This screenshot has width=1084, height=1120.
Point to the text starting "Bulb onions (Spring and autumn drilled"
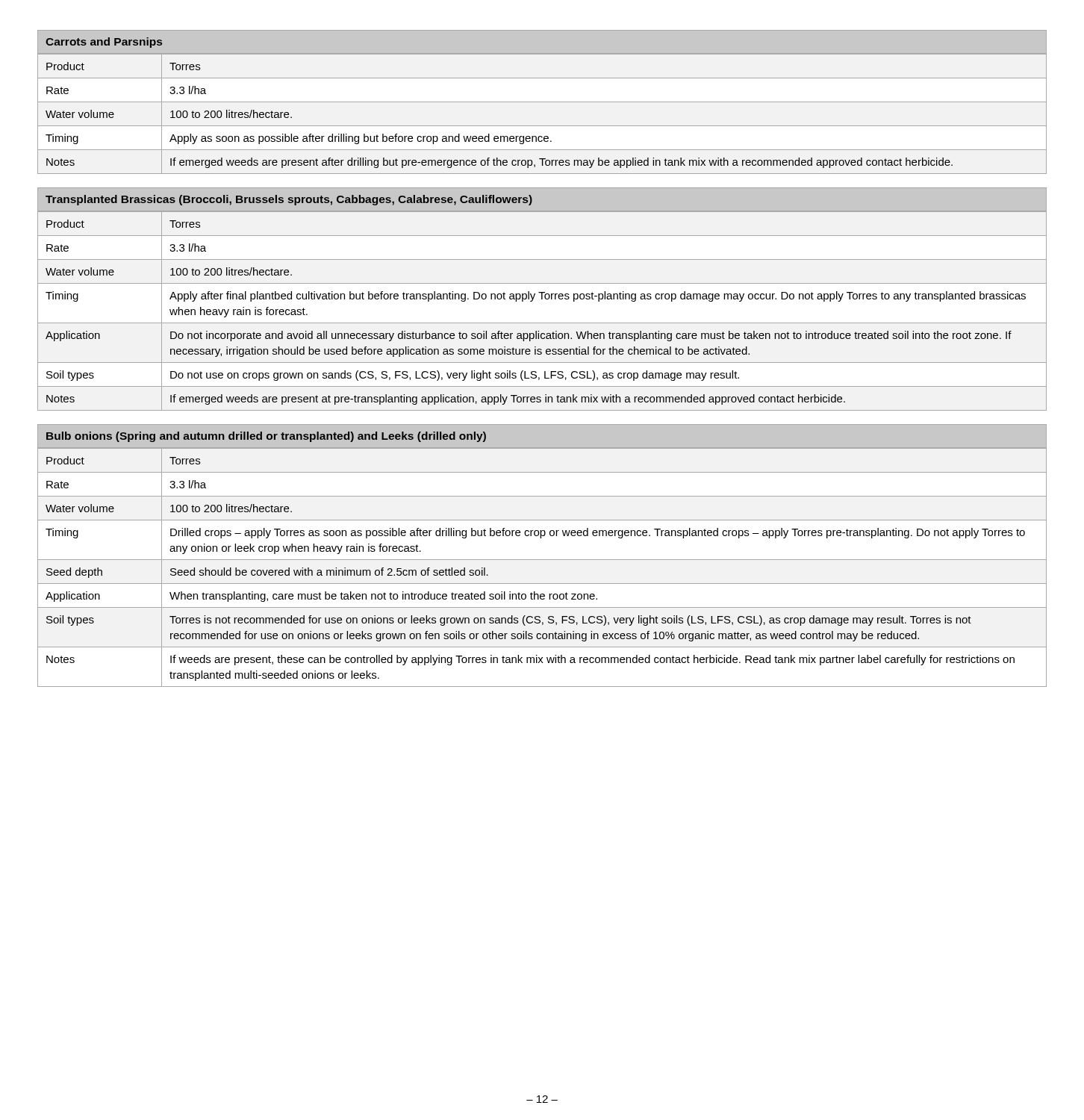[x=266, y=436]
